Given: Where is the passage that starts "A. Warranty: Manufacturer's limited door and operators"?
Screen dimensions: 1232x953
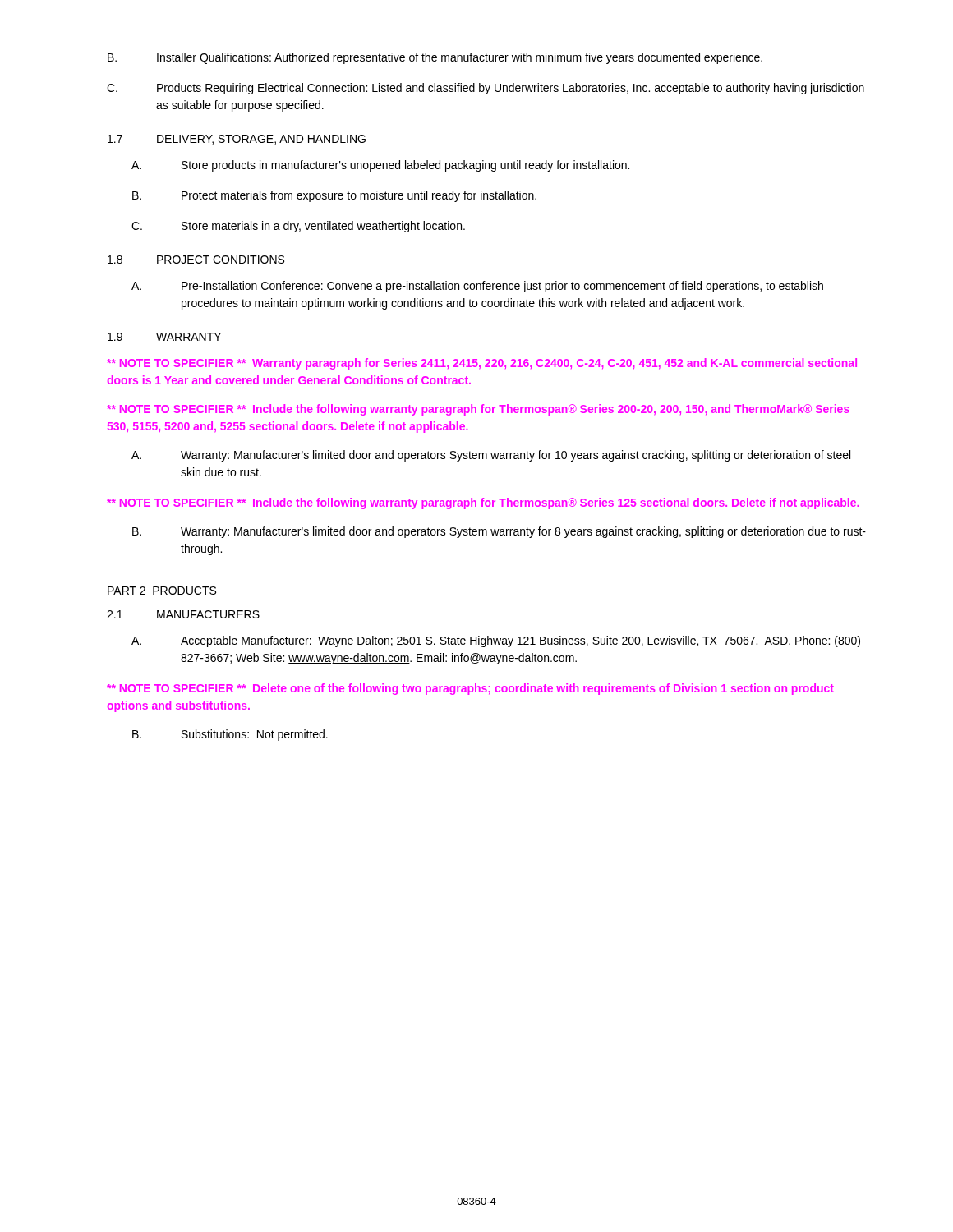Looking at the screenshot, I should tap(489, 464).
